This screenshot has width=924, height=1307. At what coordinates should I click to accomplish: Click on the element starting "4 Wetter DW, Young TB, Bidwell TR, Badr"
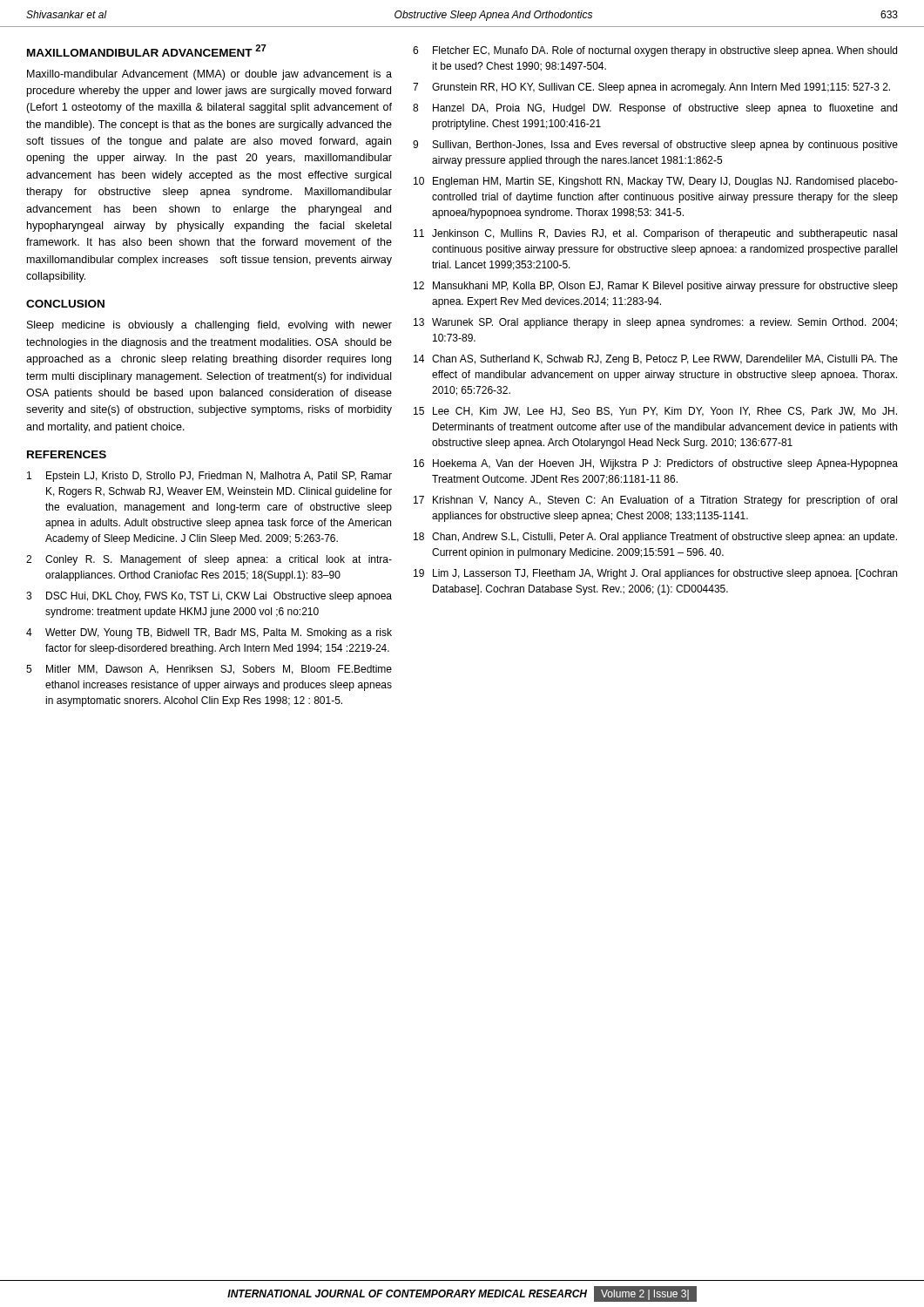click(x=209, y=640)
